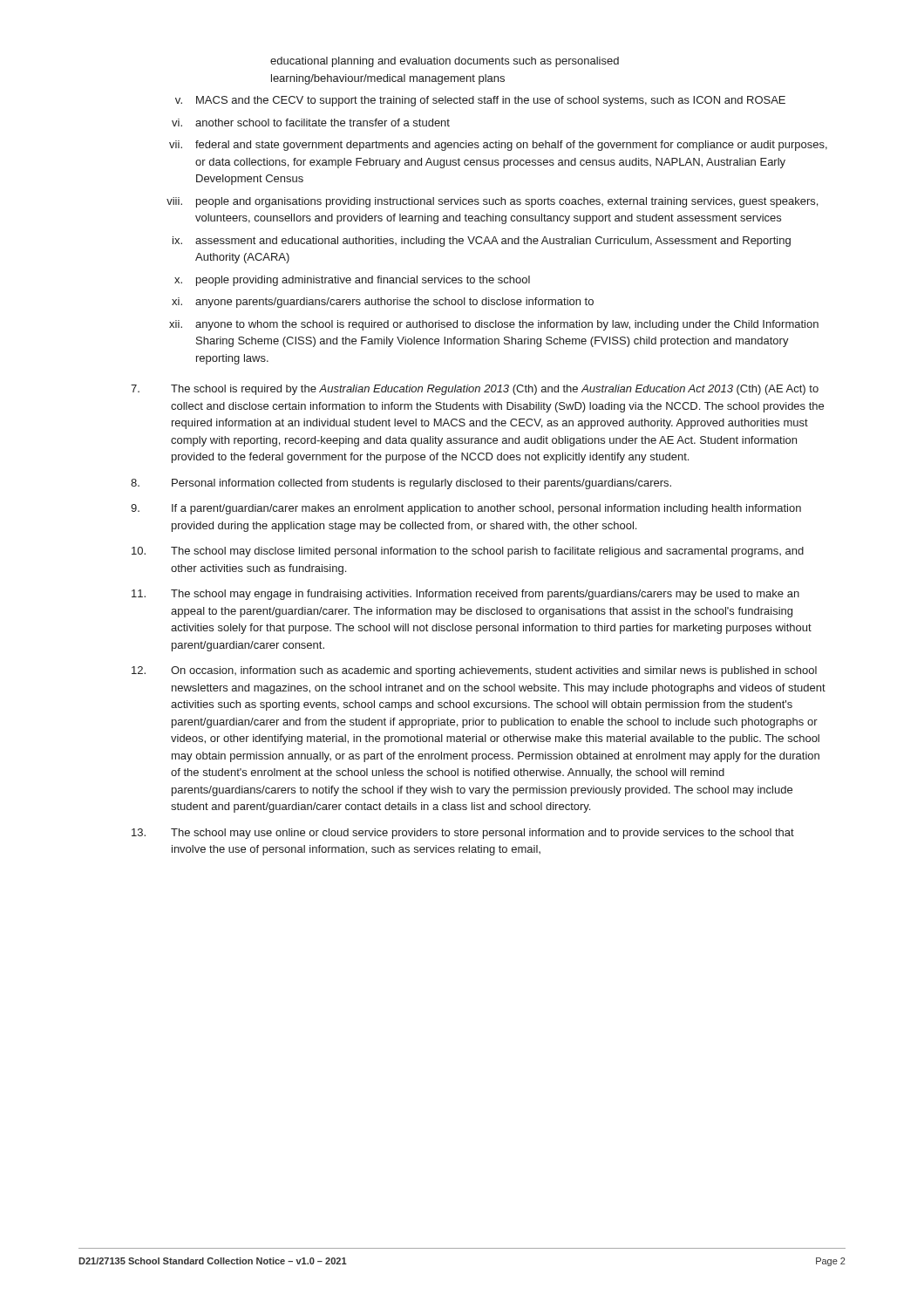Where is the passage that starts "educational planning and evaluation documents such as"?
The image size is (924, 1308).
coord(445,69)
